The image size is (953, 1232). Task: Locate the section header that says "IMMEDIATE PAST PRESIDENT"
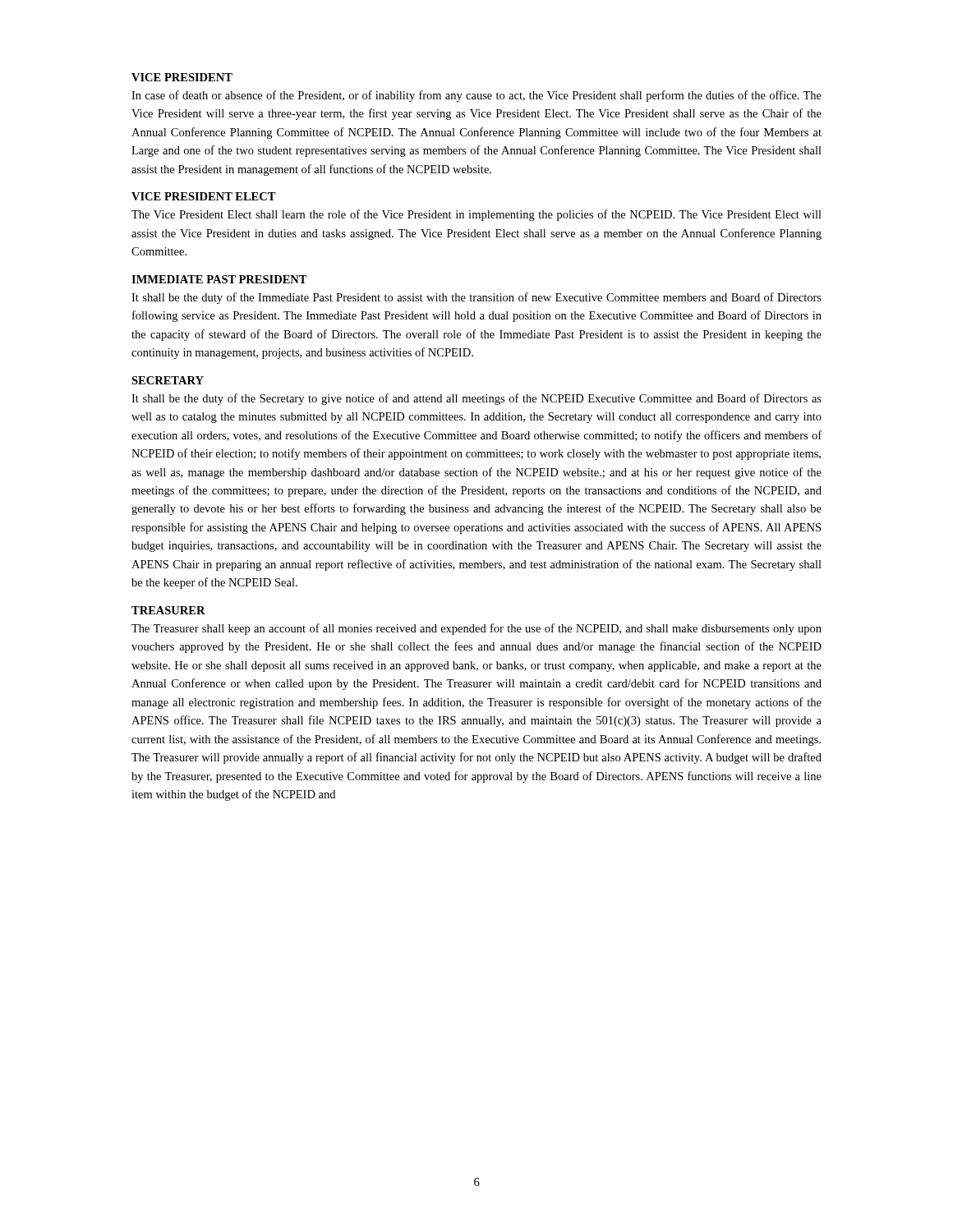click(219, 279)
